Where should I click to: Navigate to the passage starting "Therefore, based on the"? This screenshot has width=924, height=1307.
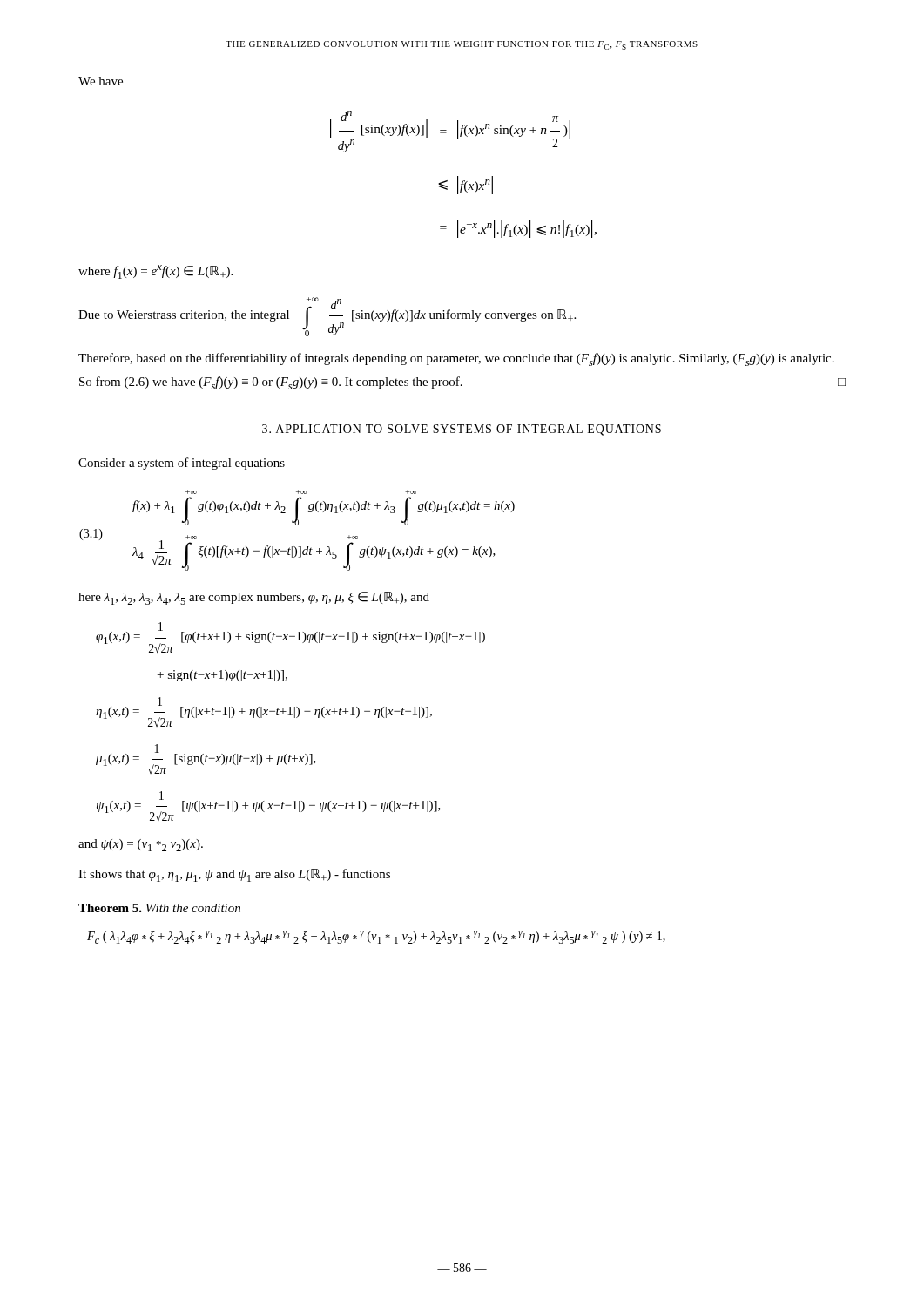click(462, 372)
